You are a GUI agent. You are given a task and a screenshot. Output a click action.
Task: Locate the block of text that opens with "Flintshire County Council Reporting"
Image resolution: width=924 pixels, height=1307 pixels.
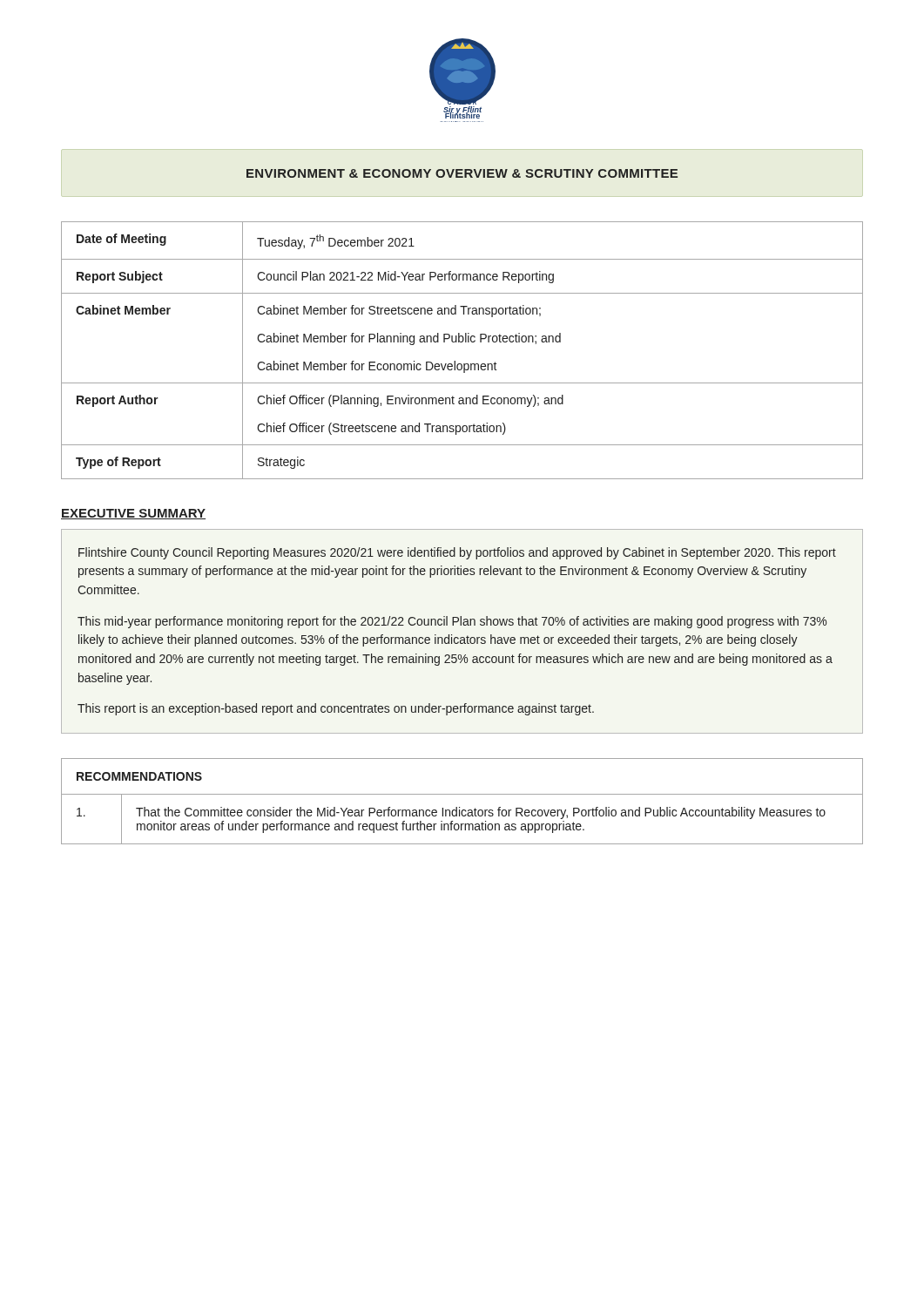[462, 631]
